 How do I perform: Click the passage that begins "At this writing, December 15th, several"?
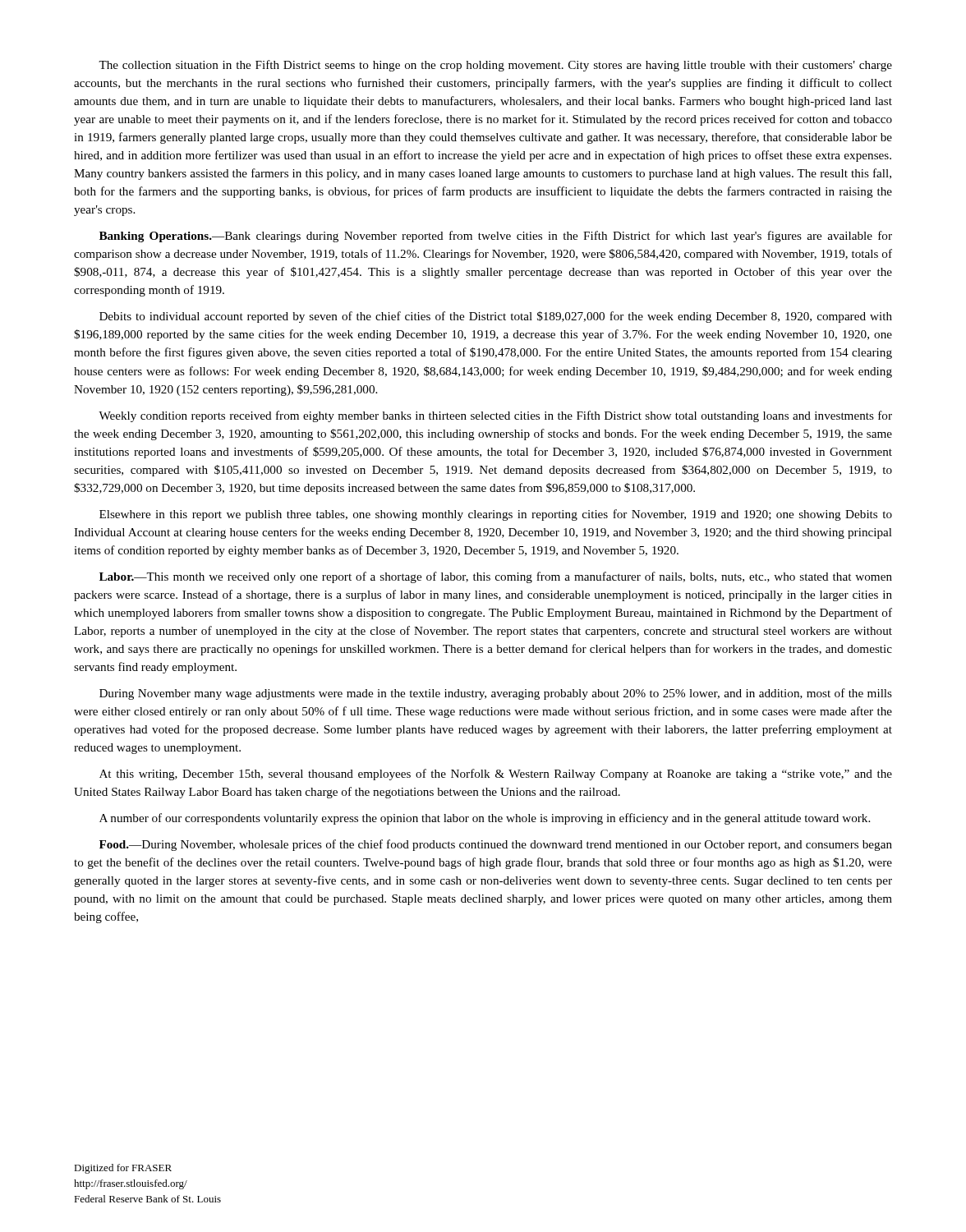(483, 782)
